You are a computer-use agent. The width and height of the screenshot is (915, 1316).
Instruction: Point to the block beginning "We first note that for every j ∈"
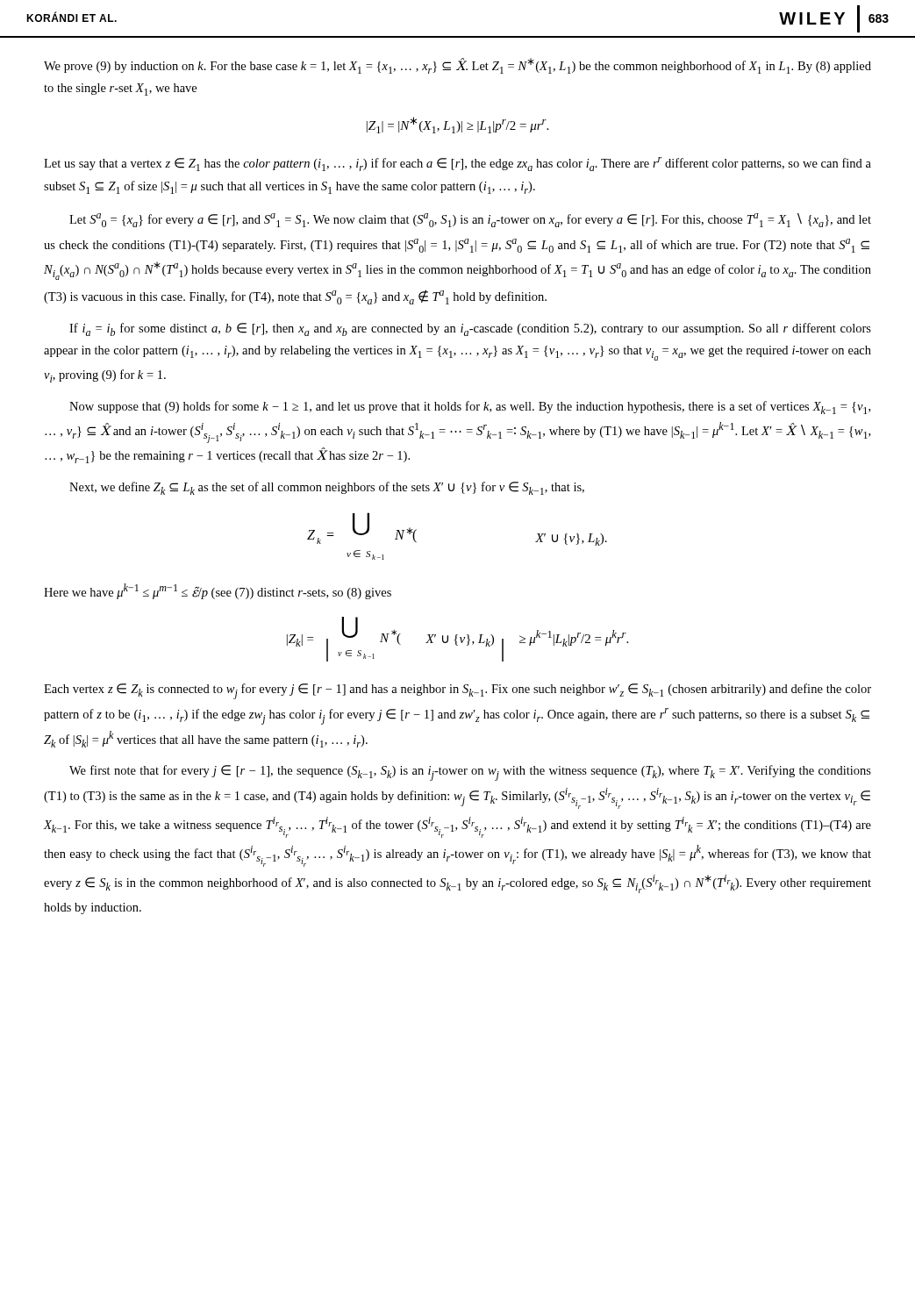click(458, 839)
